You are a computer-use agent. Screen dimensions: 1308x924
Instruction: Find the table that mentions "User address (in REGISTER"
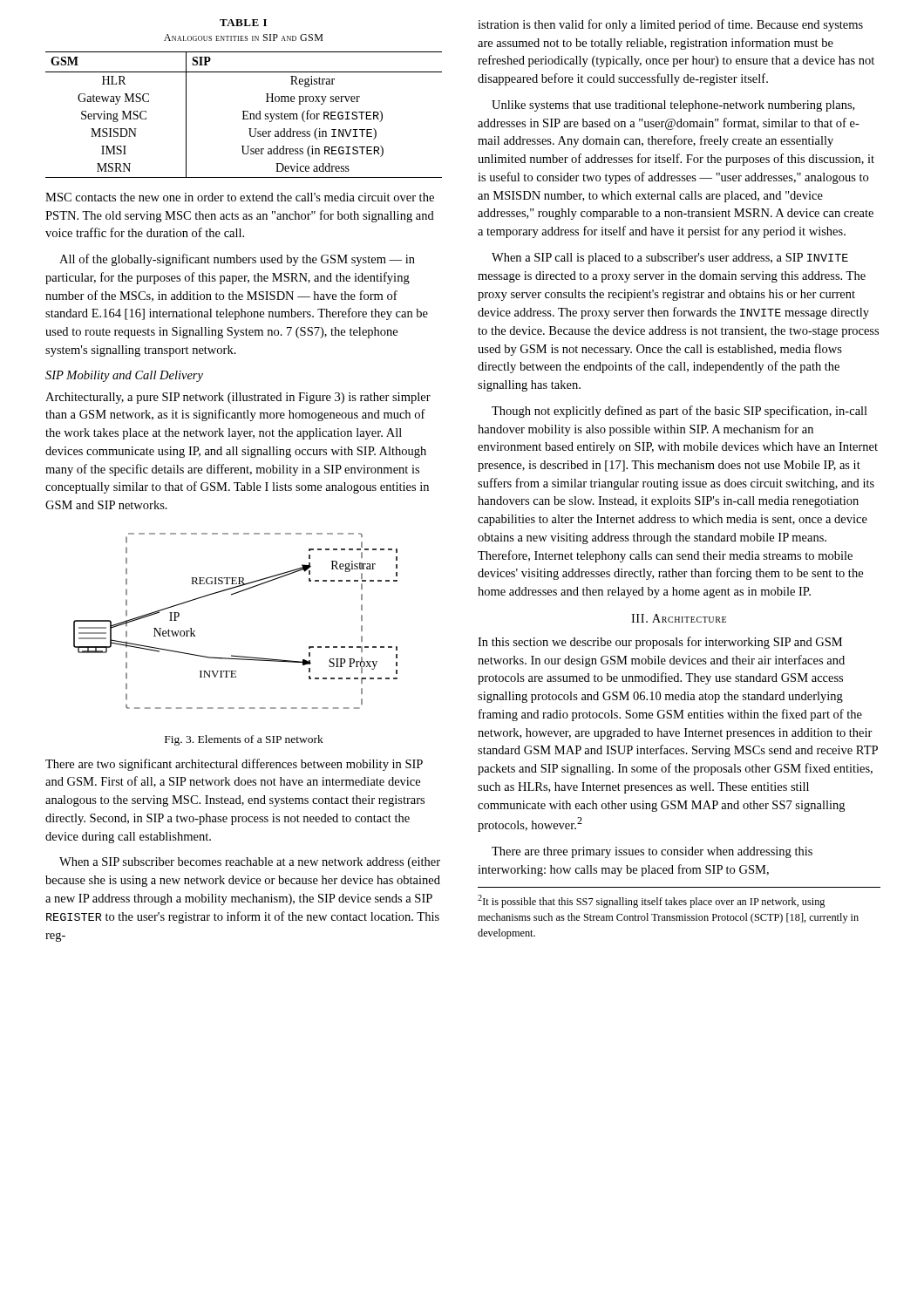coord(244,97)
